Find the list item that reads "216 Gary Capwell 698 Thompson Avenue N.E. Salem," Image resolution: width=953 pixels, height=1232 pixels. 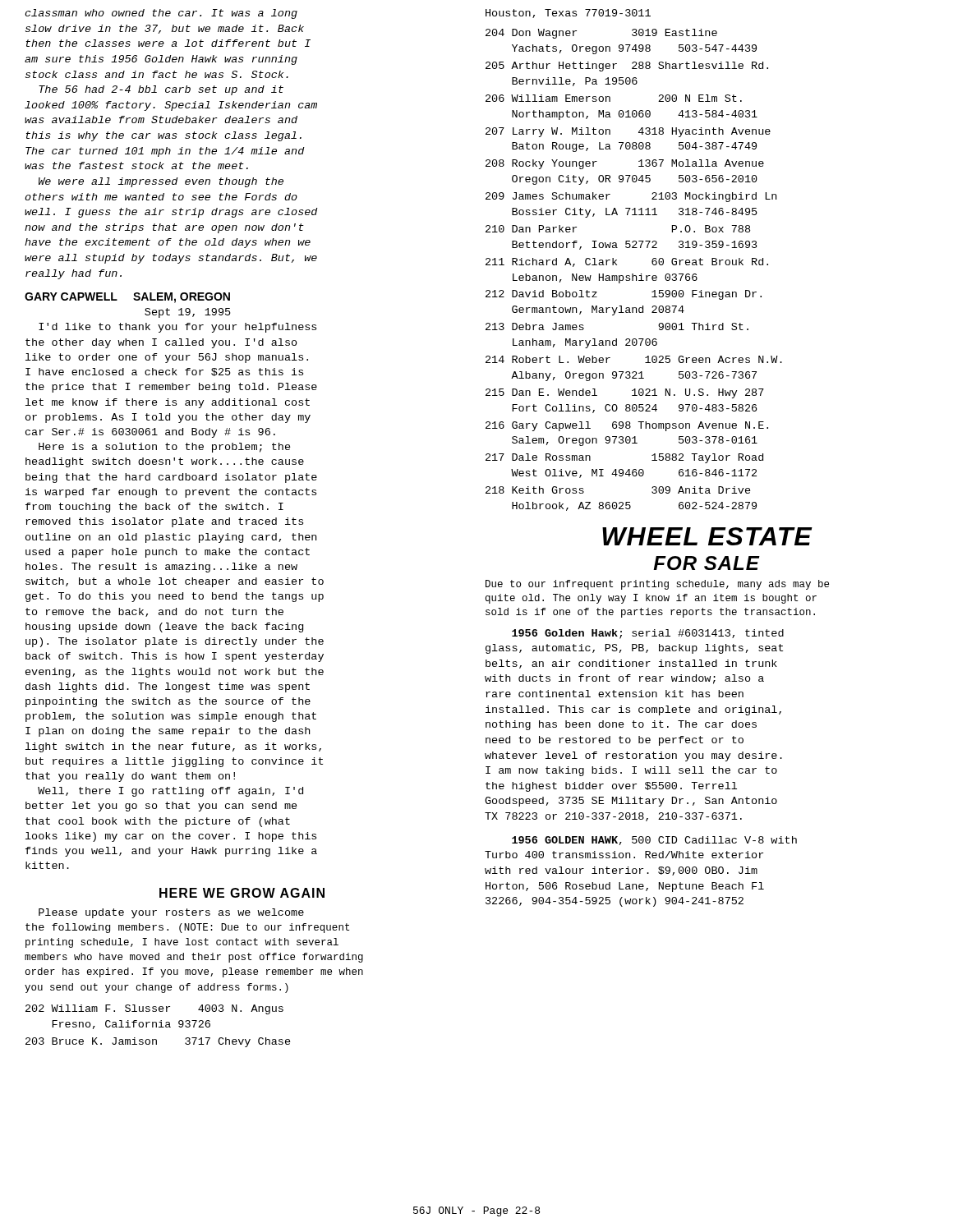628,433
